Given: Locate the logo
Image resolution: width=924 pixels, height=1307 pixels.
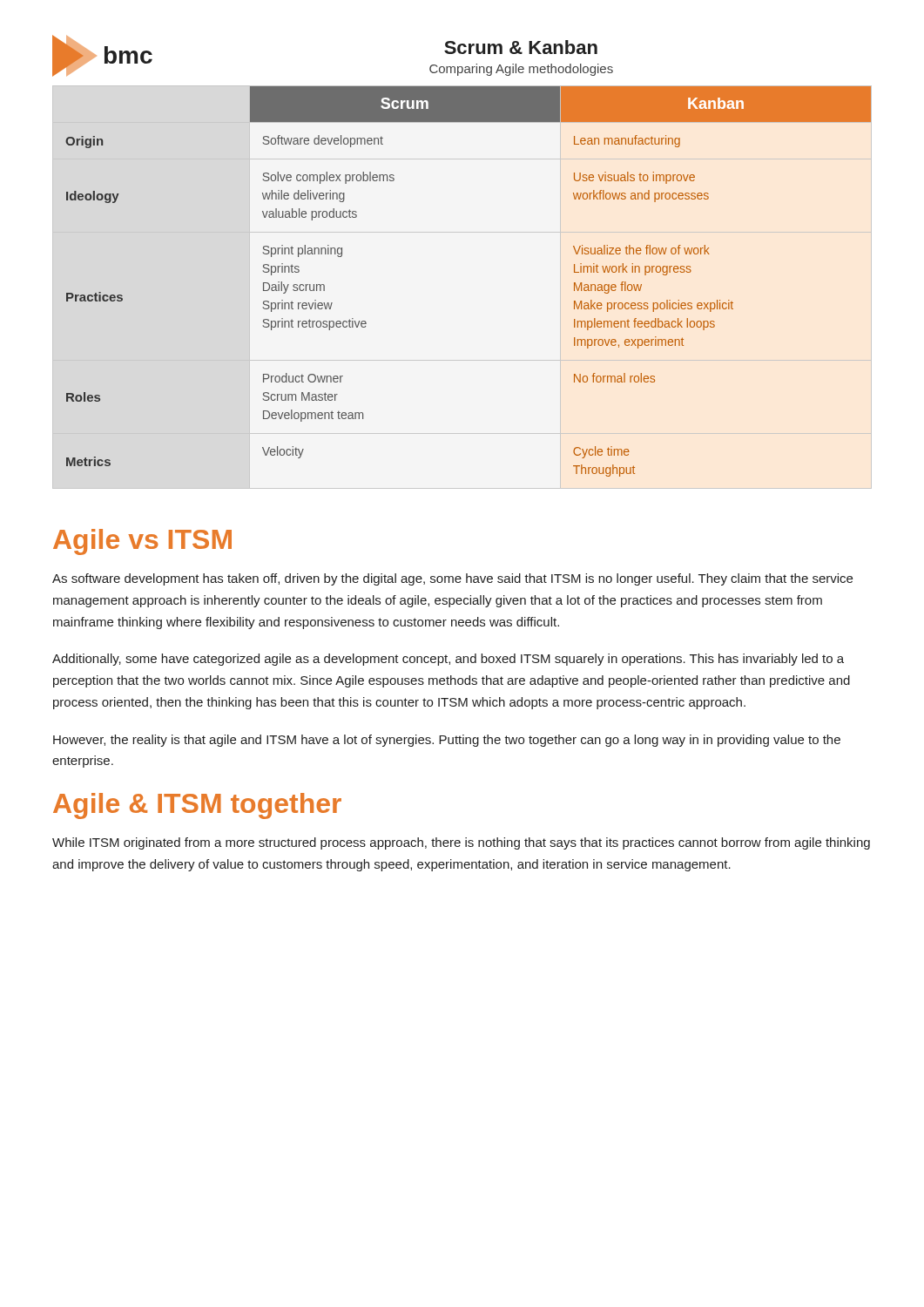Looking at the screenshot, I should 103,56.
